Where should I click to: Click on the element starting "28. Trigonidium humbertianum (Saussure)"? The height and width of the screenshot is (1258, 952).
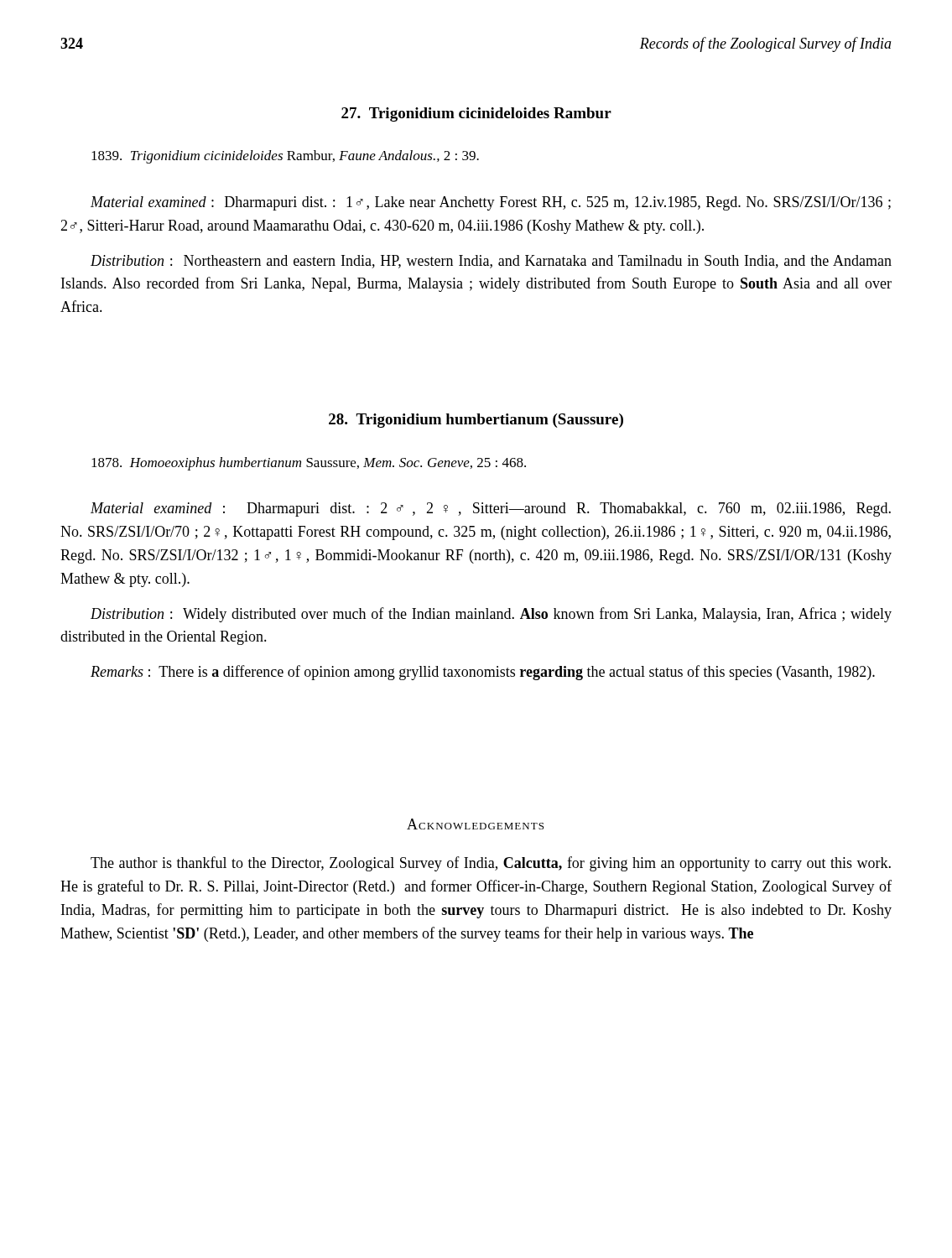pos(476,419)
